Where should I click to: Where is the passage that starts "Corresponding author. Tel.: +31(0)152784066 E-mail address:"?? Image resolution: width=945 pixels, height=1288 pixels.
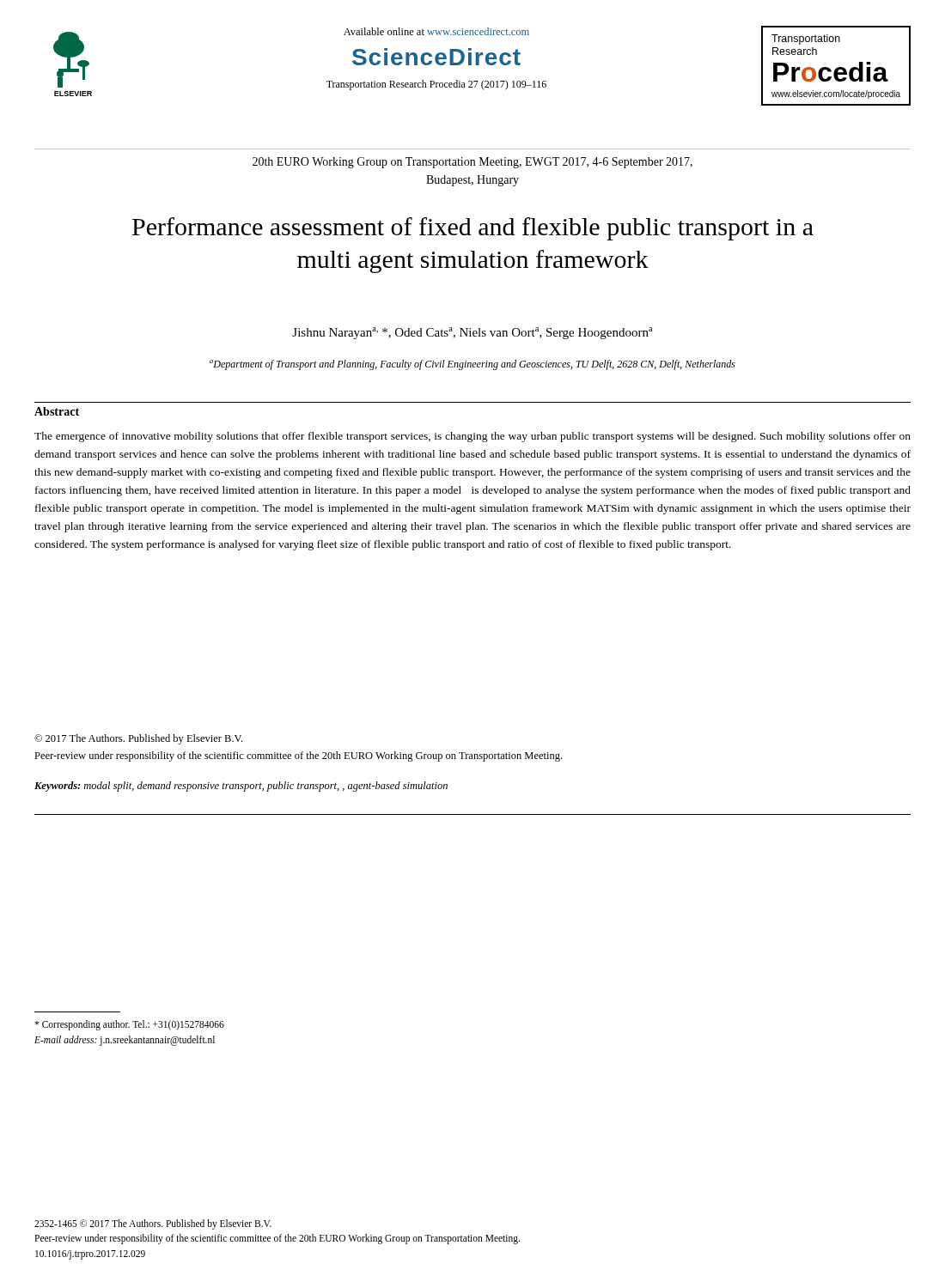coord(129,1032)
